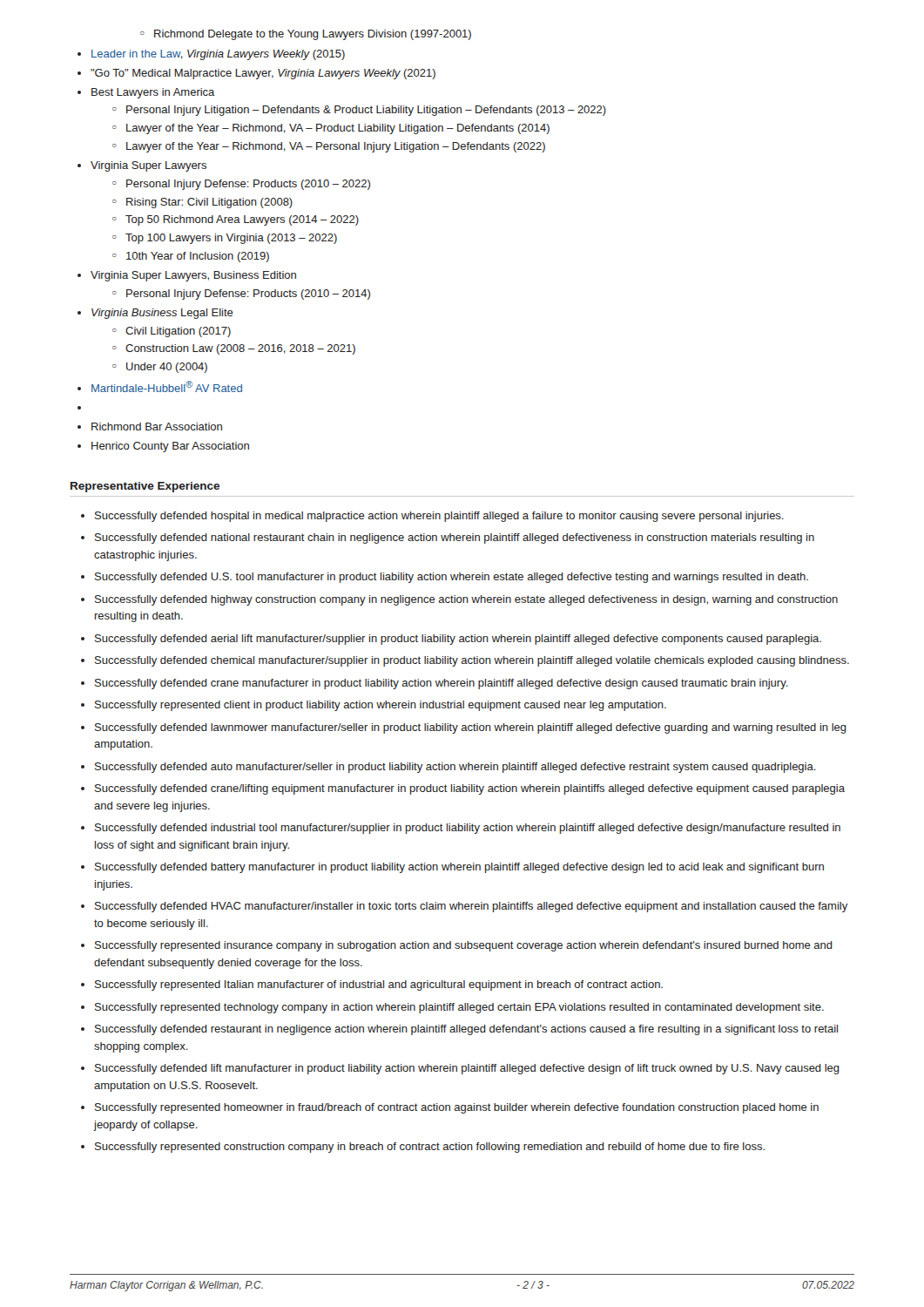Locate the text starting "Henrico County Bar Association"
The width and height of the screenshot is (924, 1307).
pyautogui.click(x=170, y=446)
